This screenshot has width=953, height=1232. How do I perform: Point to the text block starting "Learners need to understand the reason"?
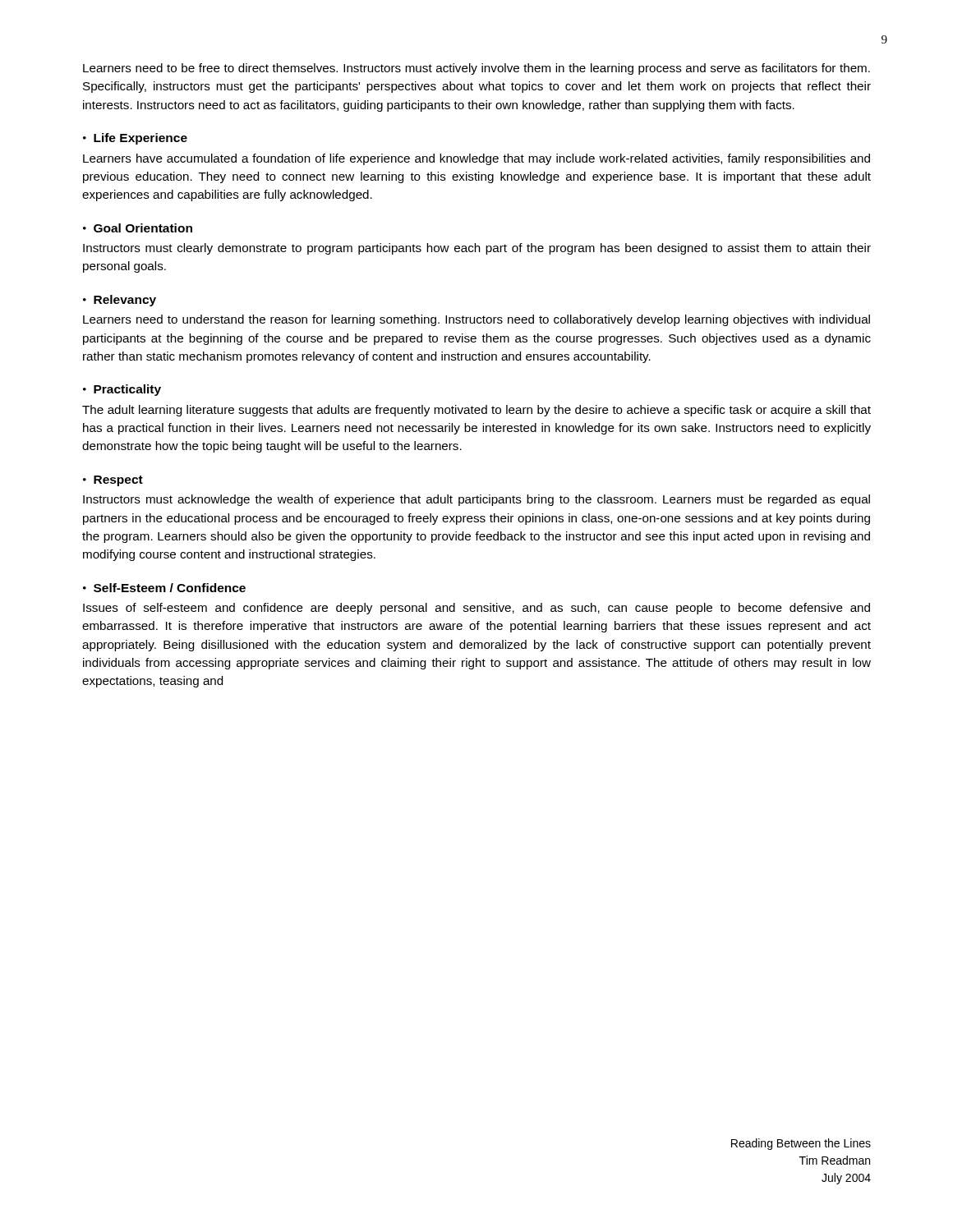[476, 338]
